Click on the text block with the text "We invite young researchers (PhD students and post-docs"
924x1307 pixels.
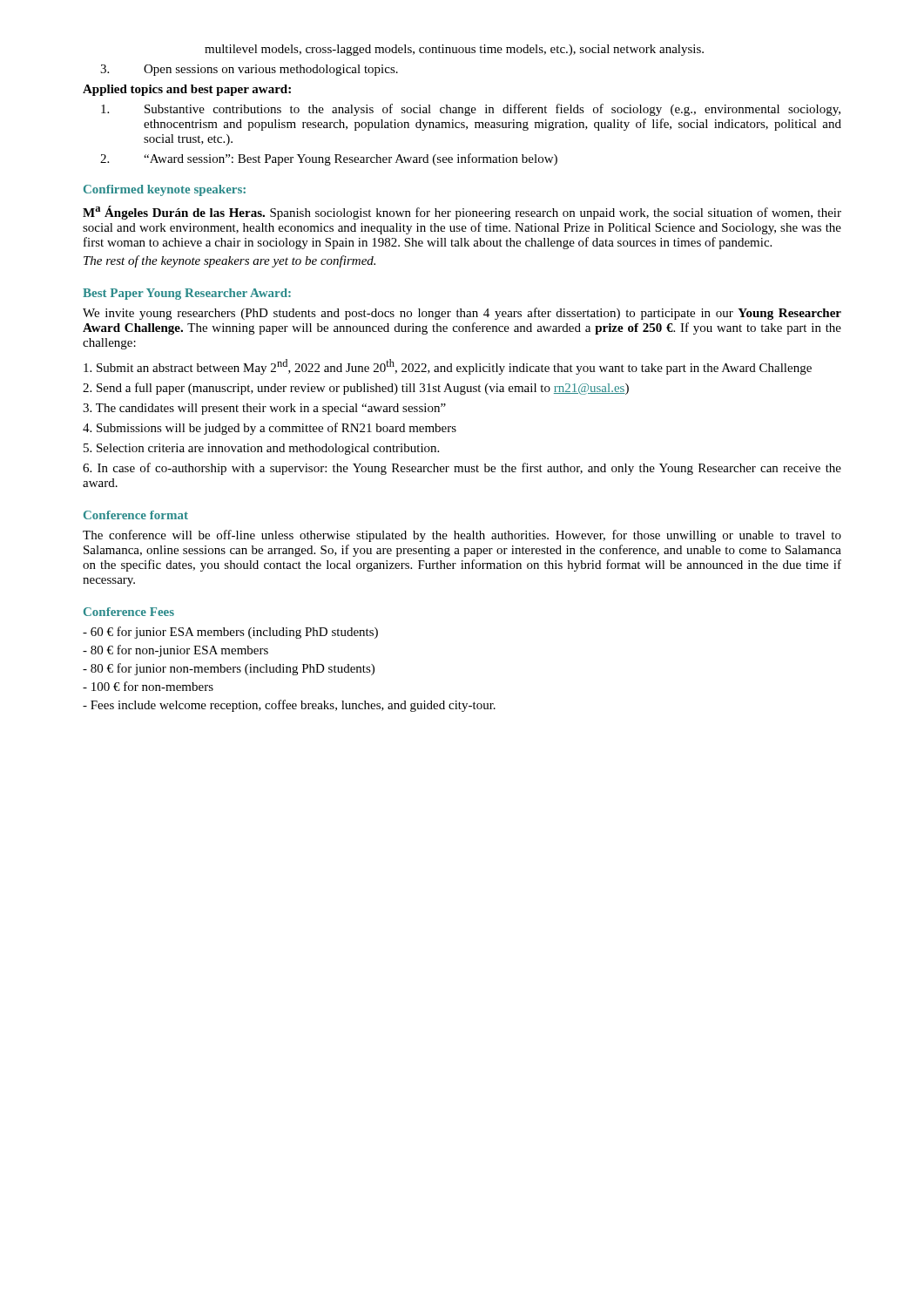click(x=462, y=328)
